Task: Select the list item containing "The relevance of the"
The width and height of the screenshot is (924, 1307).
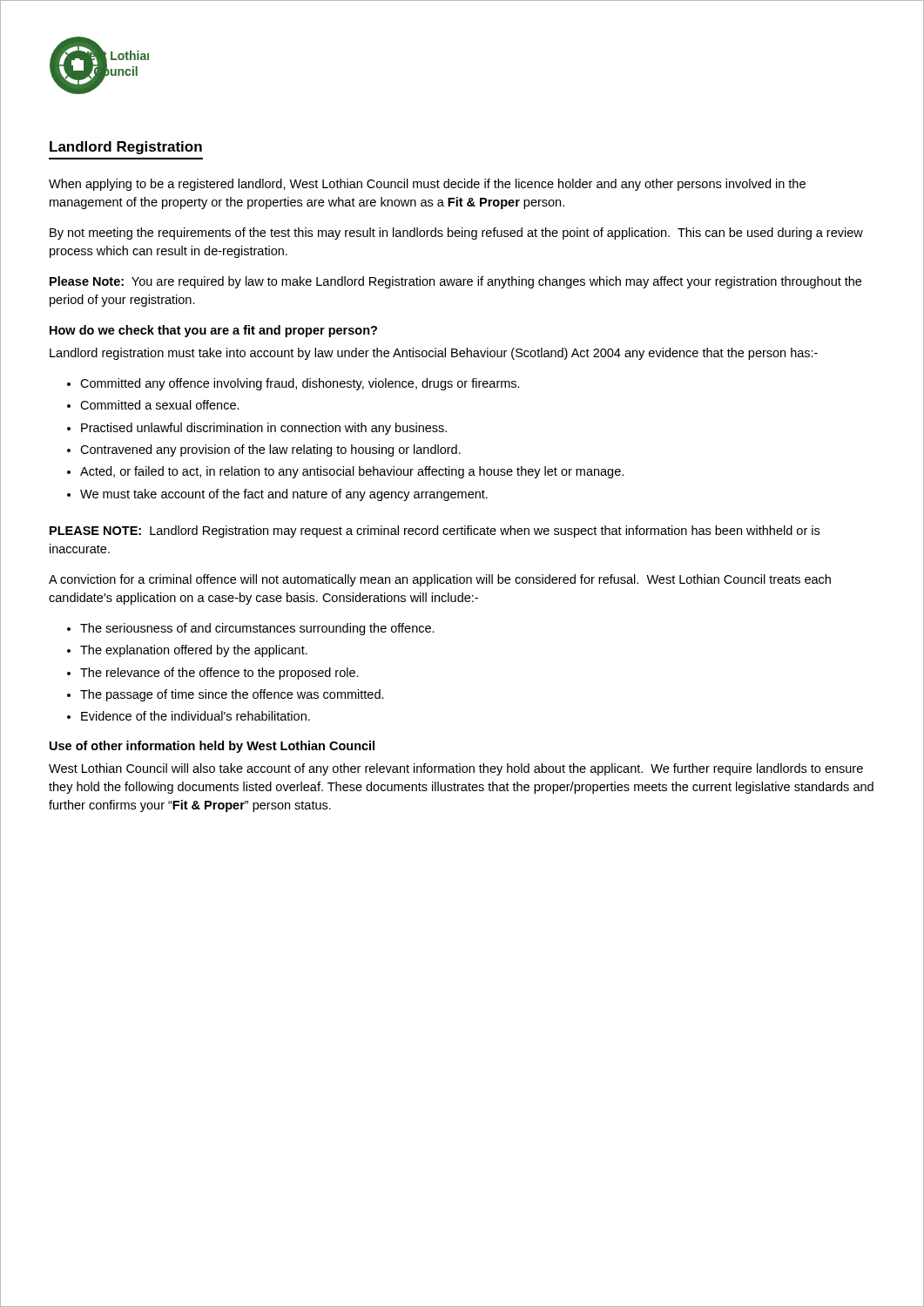Action: [220, 672]
